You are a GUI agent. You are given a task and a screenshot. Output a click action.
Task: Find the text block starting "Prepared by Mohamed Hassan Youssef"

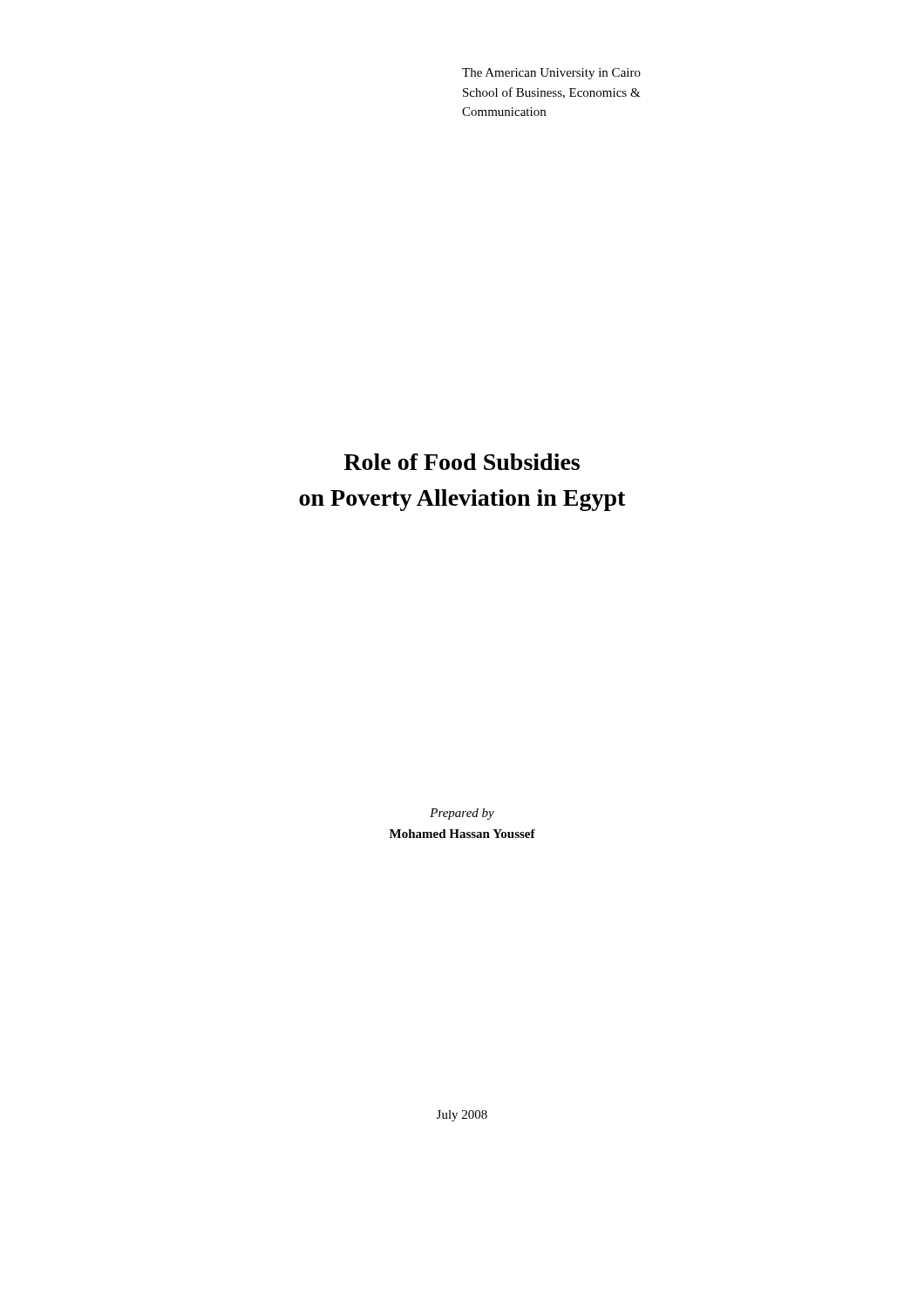click(462, 823)
